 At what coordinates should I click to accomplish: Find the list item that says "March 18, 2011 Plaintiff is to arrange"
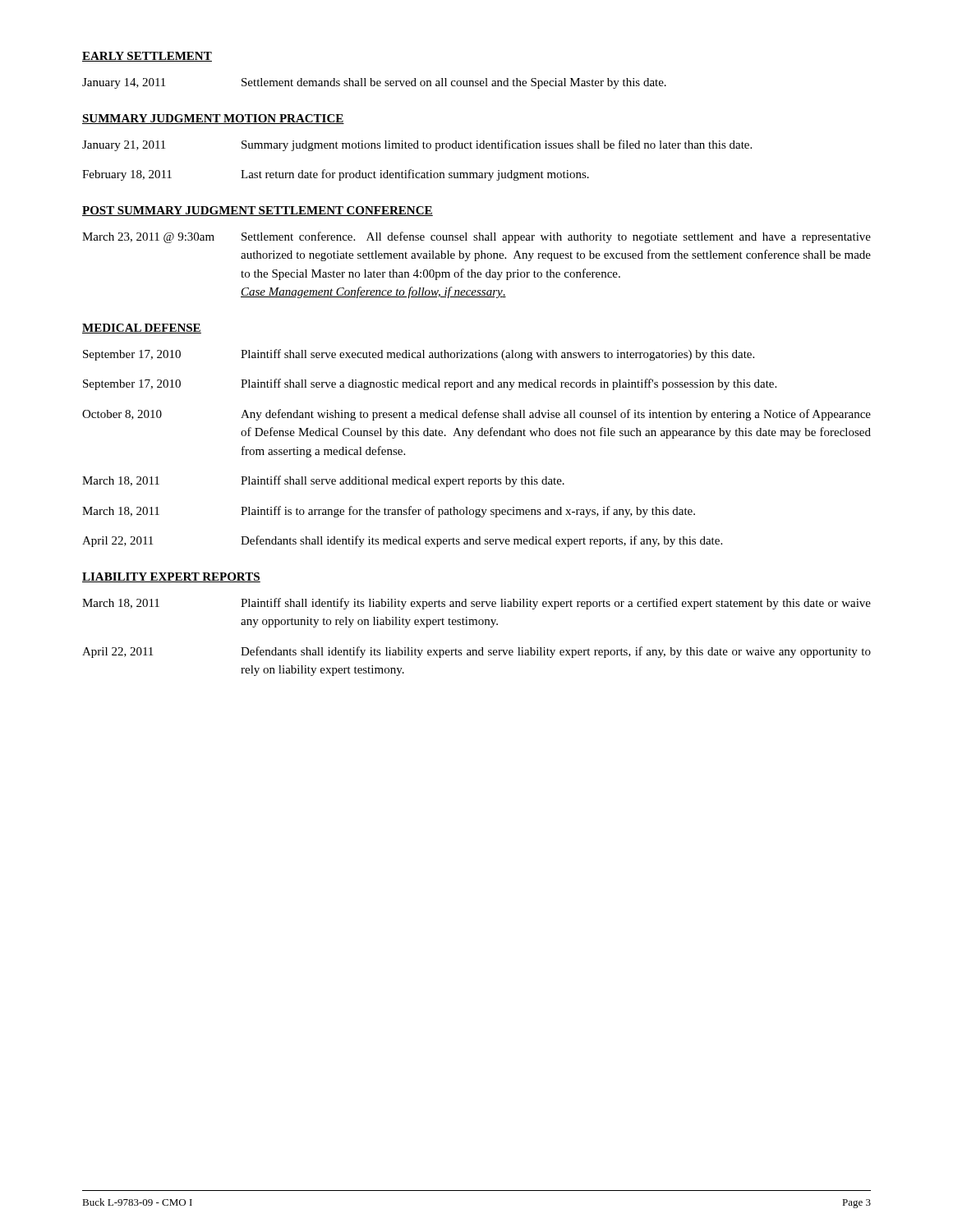tap(476, 511)
